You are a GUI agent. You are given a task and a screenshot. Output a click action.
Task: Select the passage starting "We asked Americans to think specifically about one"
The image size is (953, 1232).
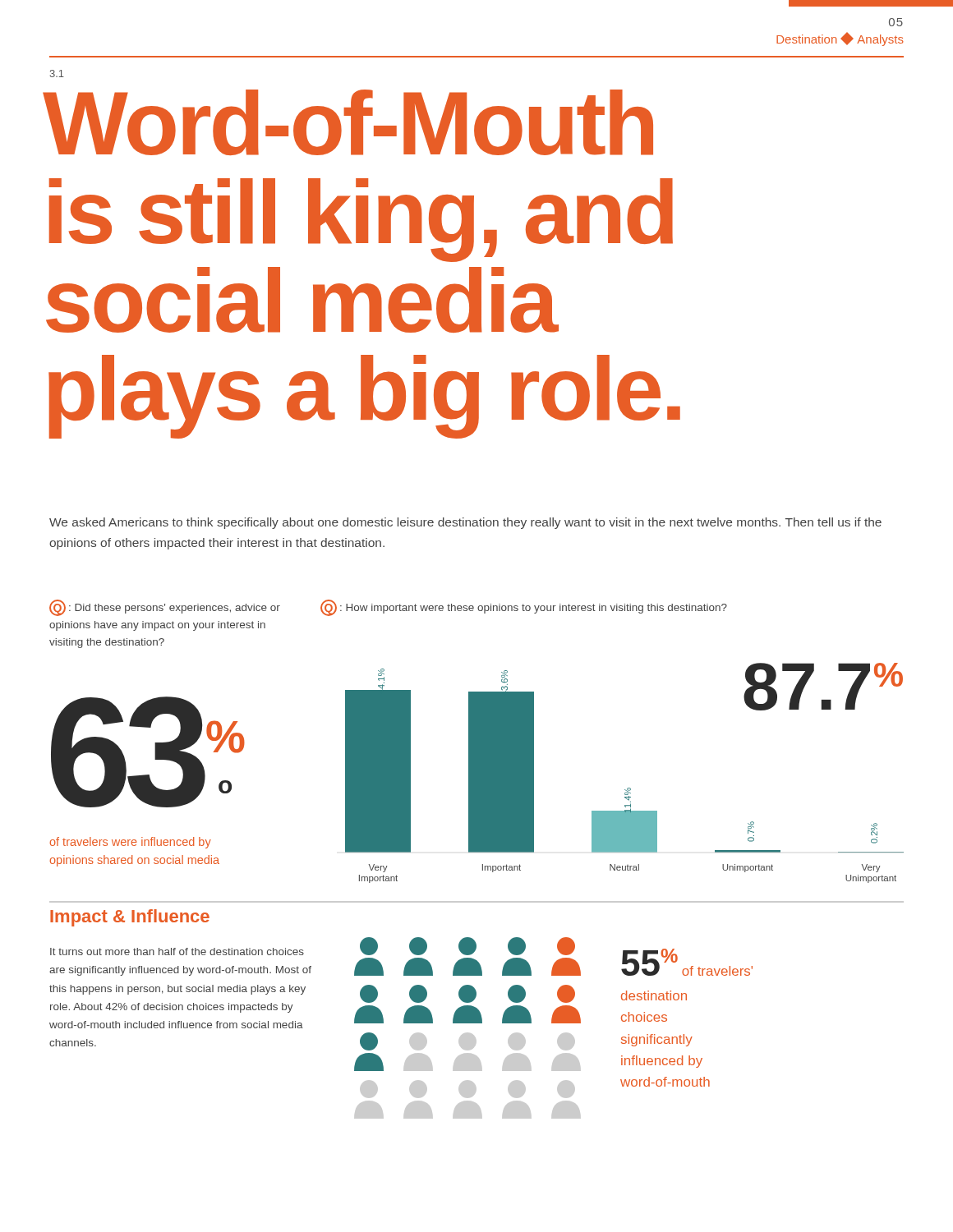tap(466, 532)
